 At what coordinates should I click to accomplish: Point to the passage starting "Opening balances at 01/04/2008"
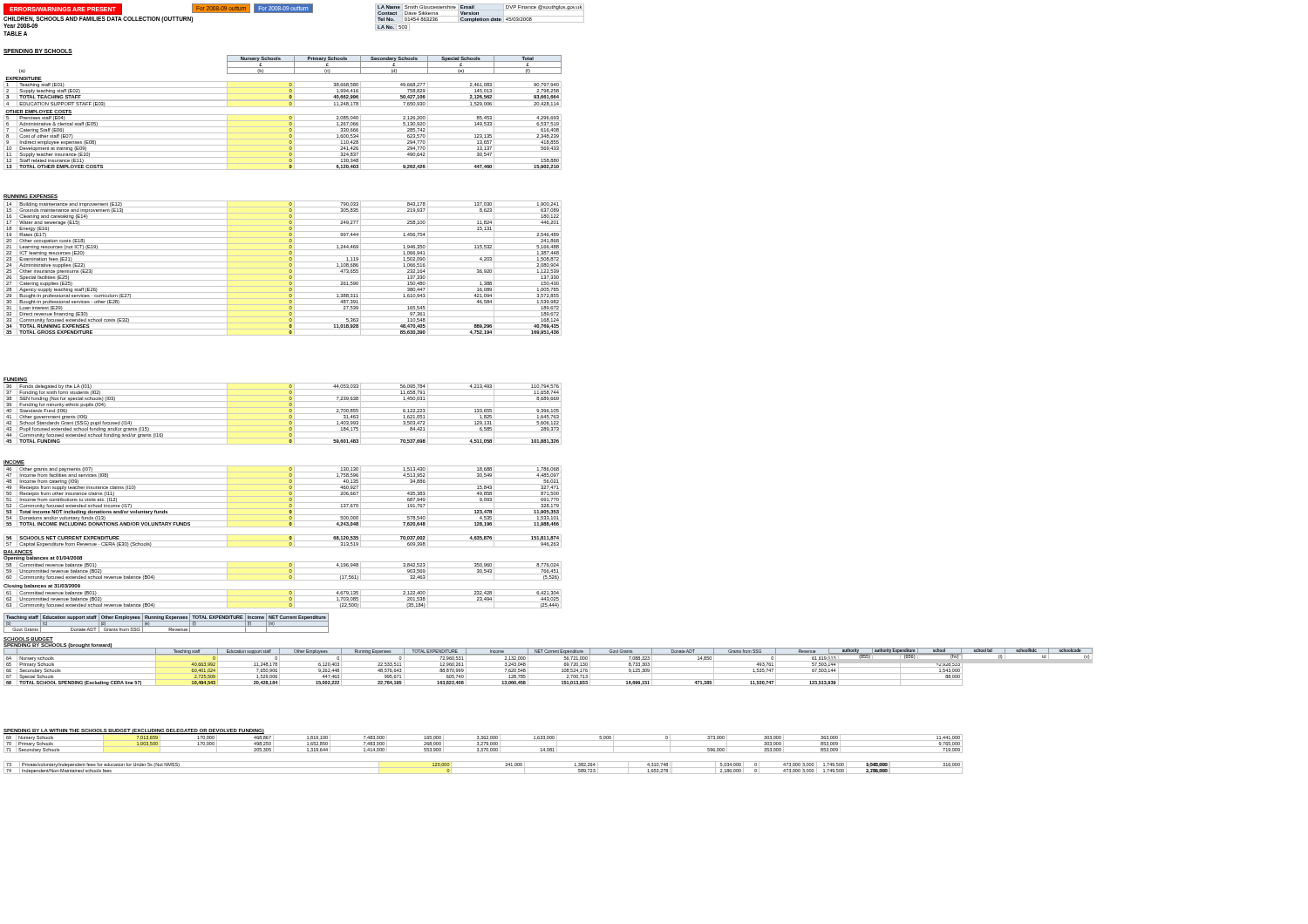[43, 558]
